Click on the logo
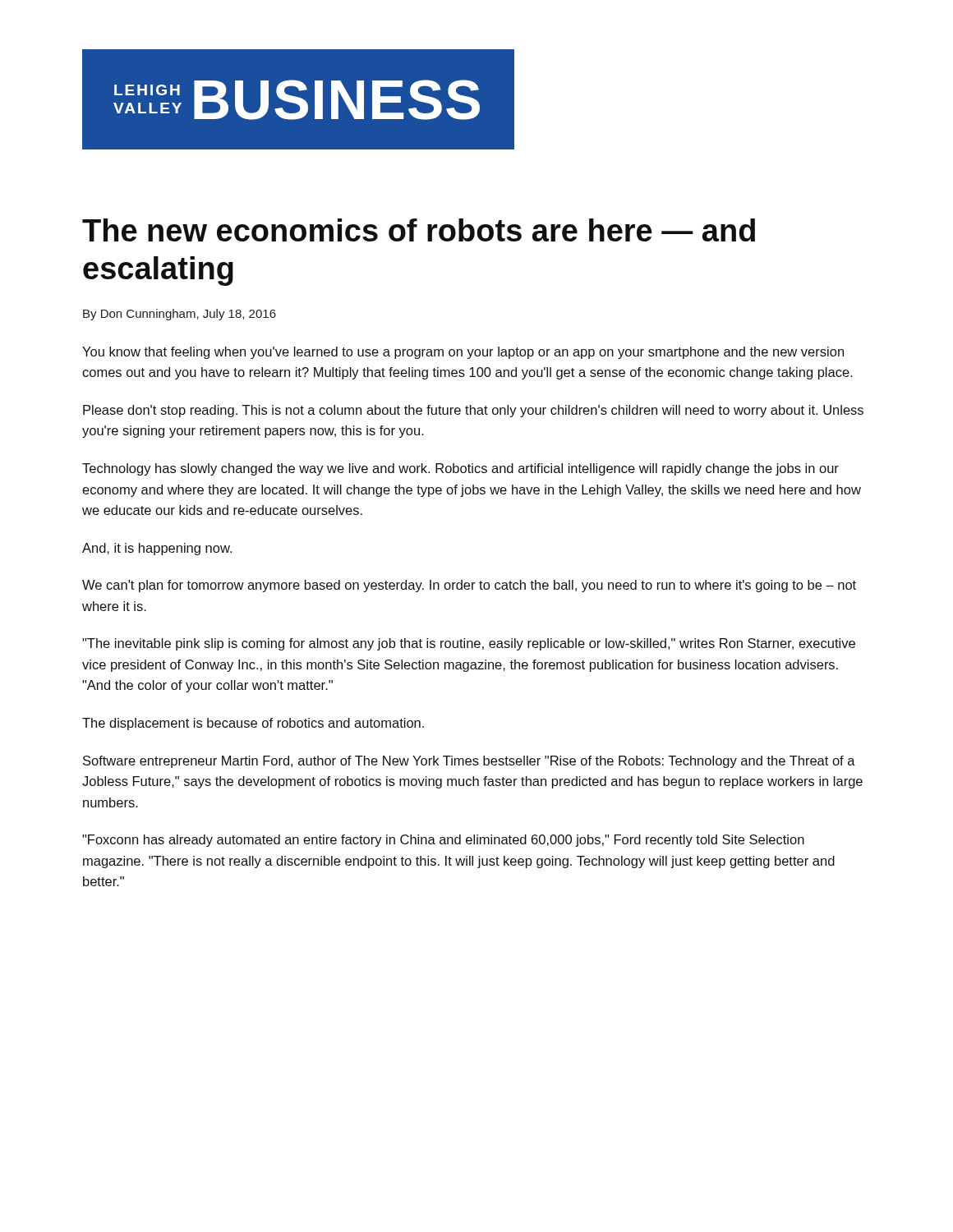953x1232 pixels. [x=476, y=115]
